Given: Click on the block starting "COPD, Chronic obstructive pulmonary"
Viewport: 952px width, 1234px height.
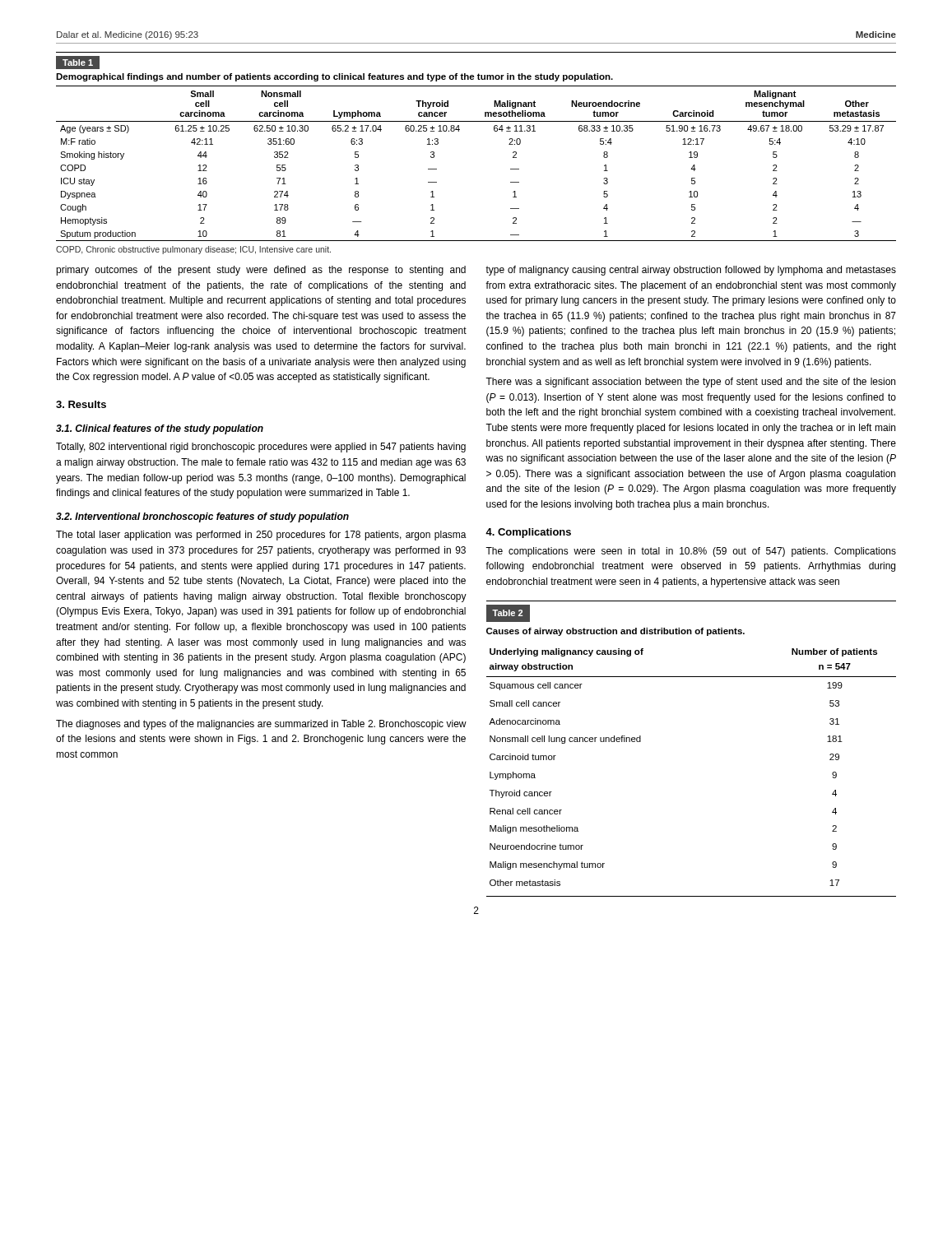Looking at the screenshot, I should point(194,249).
